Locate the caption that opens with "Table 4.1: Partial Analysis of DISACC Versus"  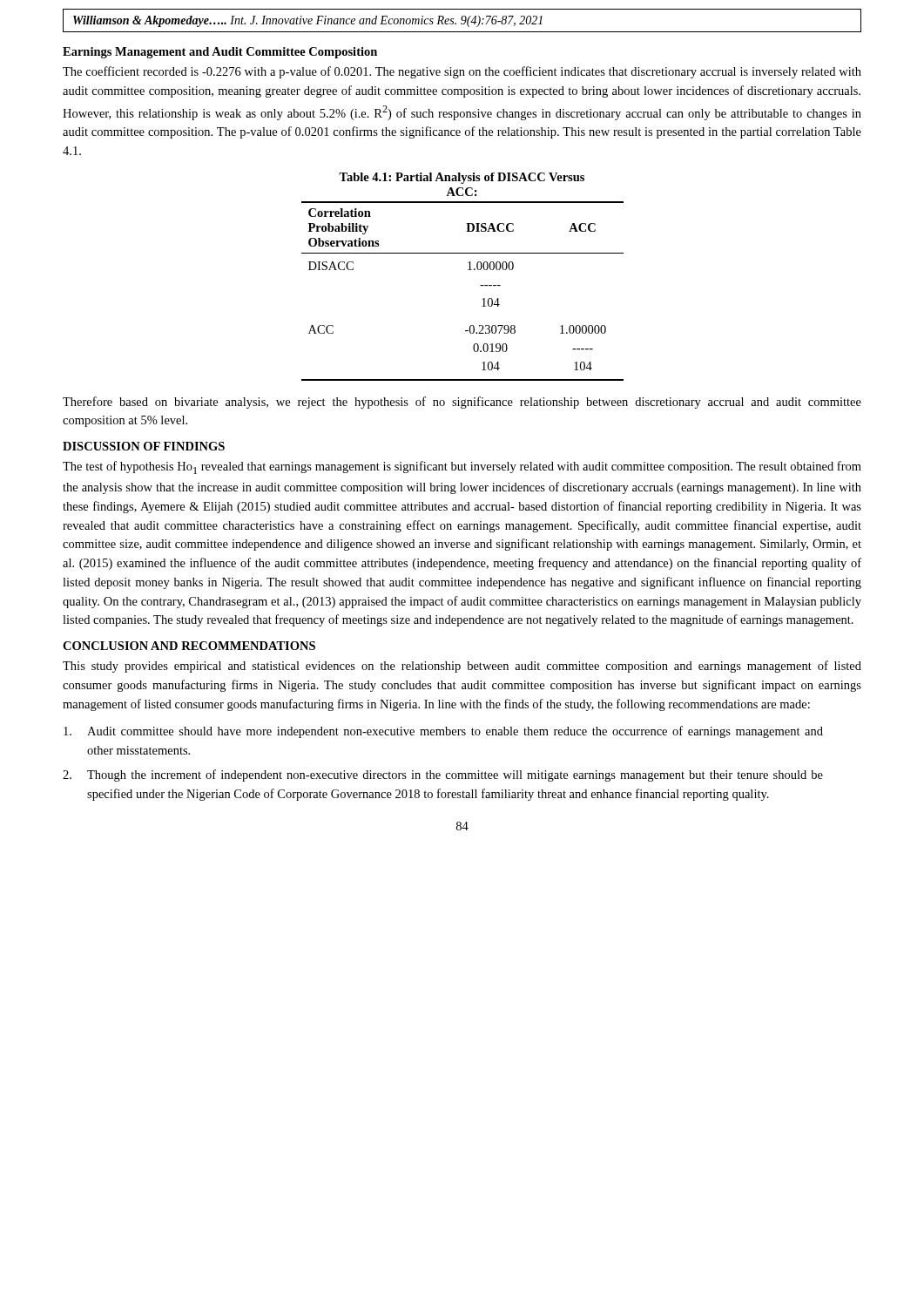click(462, 184)
